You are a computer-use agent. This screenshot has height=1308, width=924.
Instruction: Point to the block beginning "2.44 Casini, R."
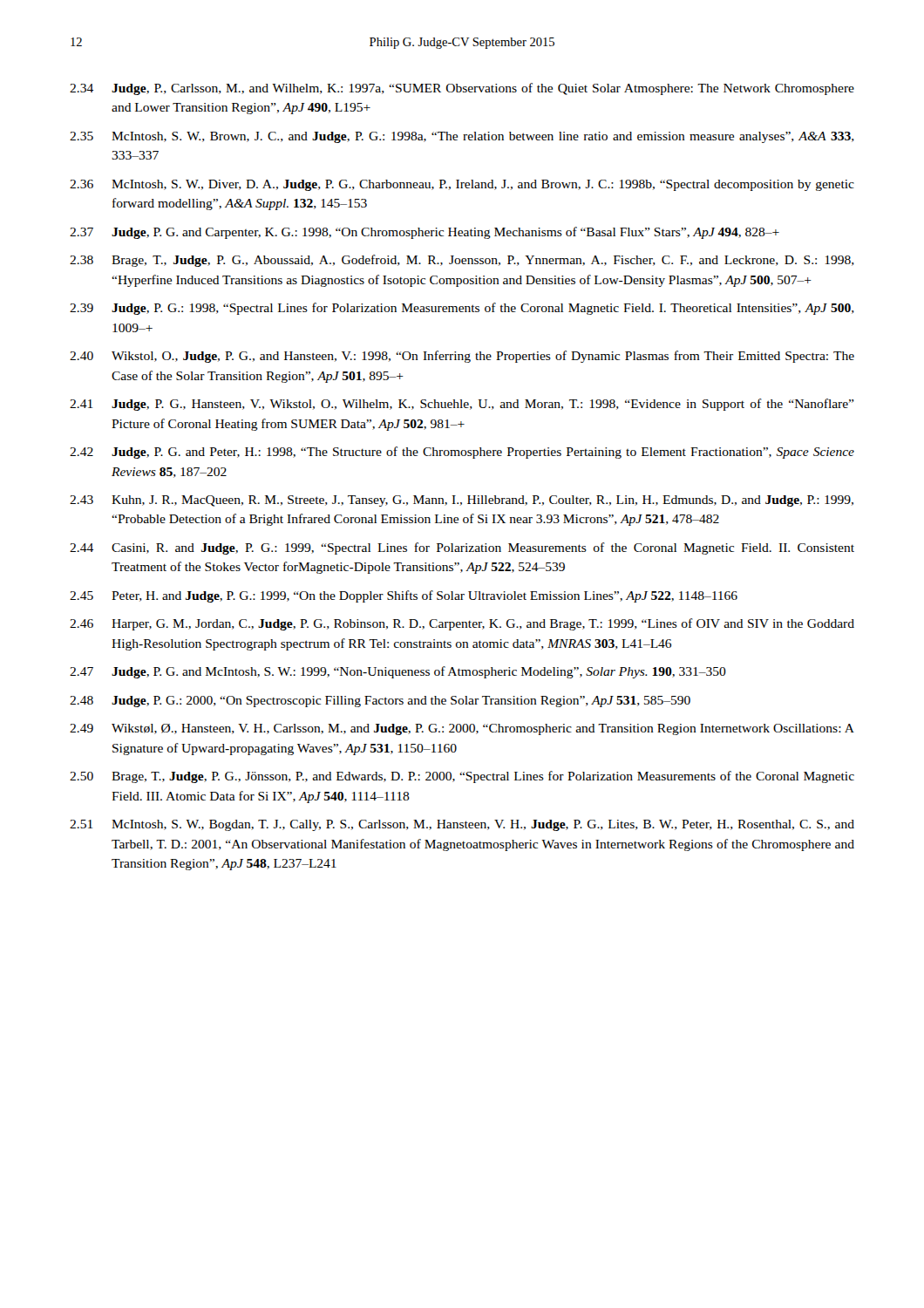coord(462,558)
